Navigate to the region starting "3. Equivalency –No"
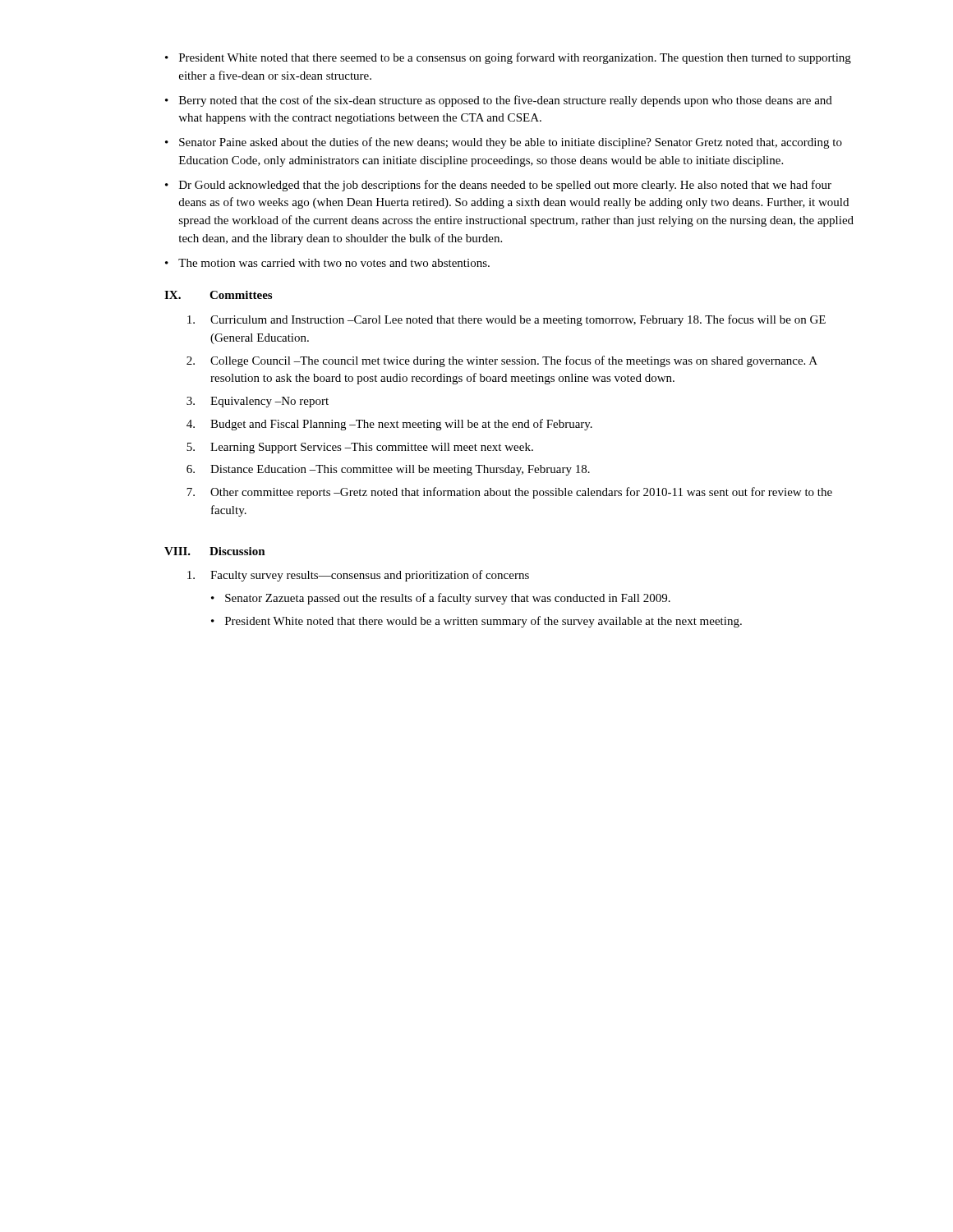Image resolution: width=953 pixels, height=1232 pixels. pyautogui.click(x=258, y=402)
